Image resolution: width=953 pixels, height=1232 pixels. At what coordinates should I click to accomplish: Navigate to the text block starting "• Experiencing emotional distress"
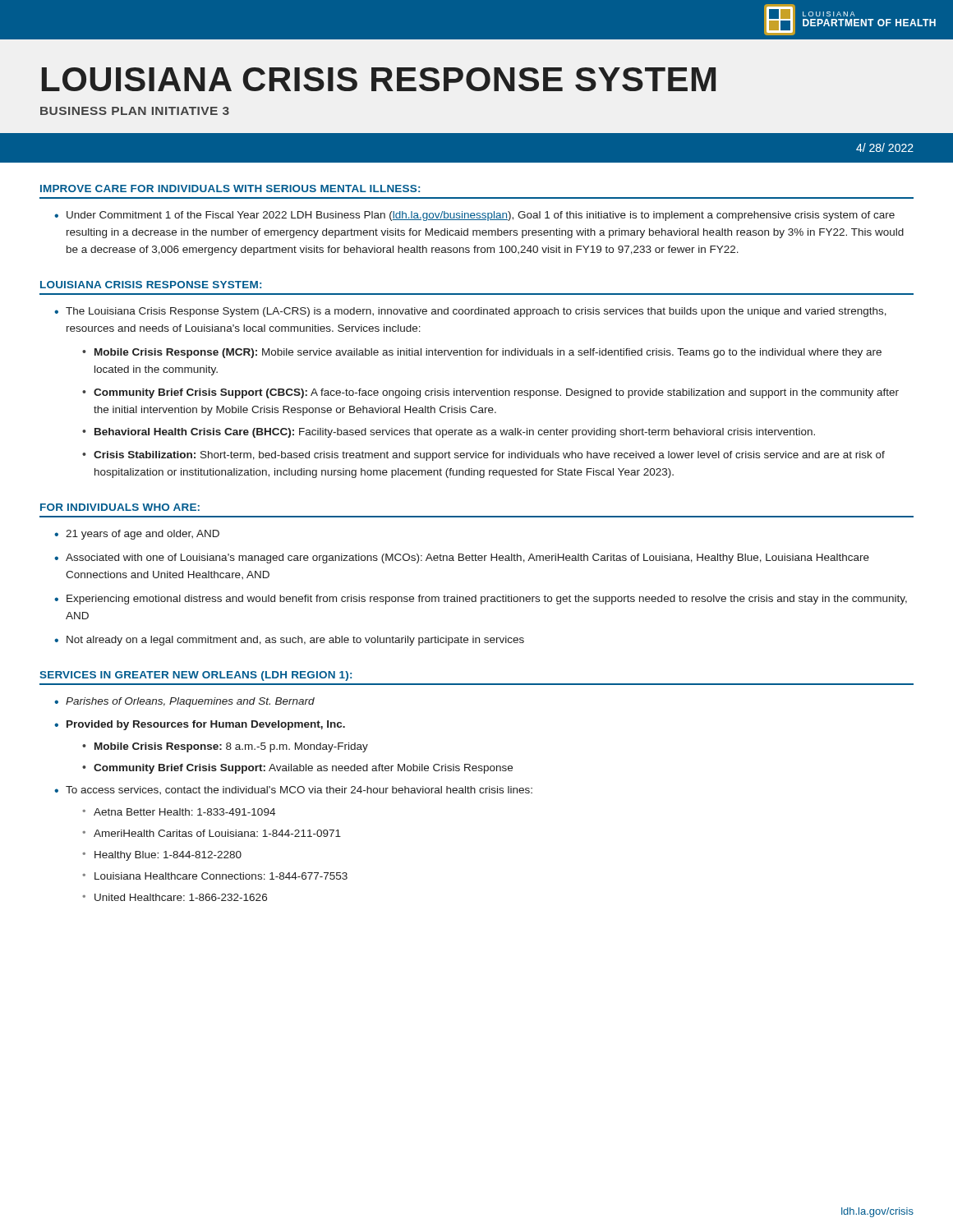click(x=481, y=606)
